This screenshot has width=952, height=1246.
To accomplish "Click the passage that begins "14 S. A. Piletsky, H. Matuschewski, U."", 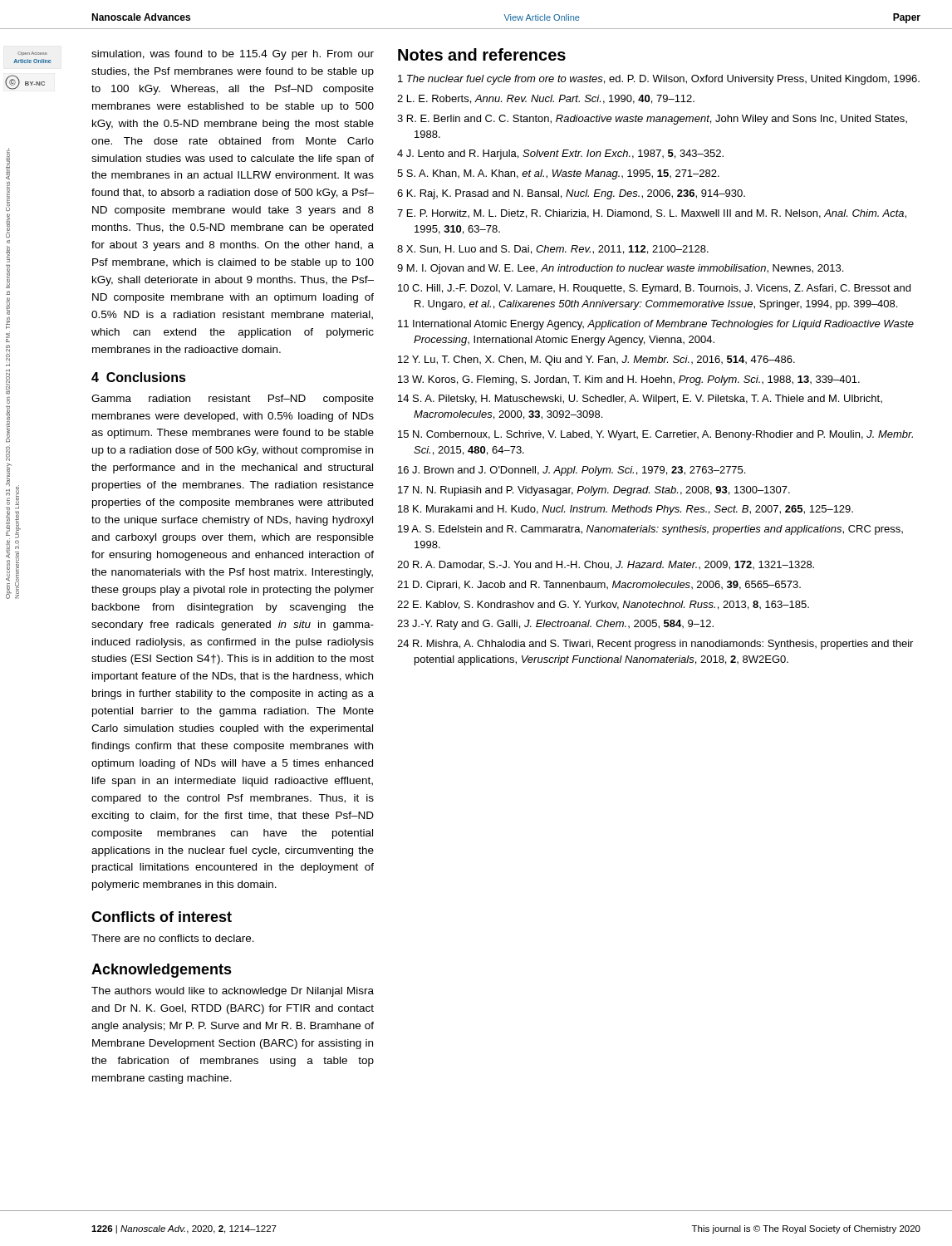I will 659,407.
